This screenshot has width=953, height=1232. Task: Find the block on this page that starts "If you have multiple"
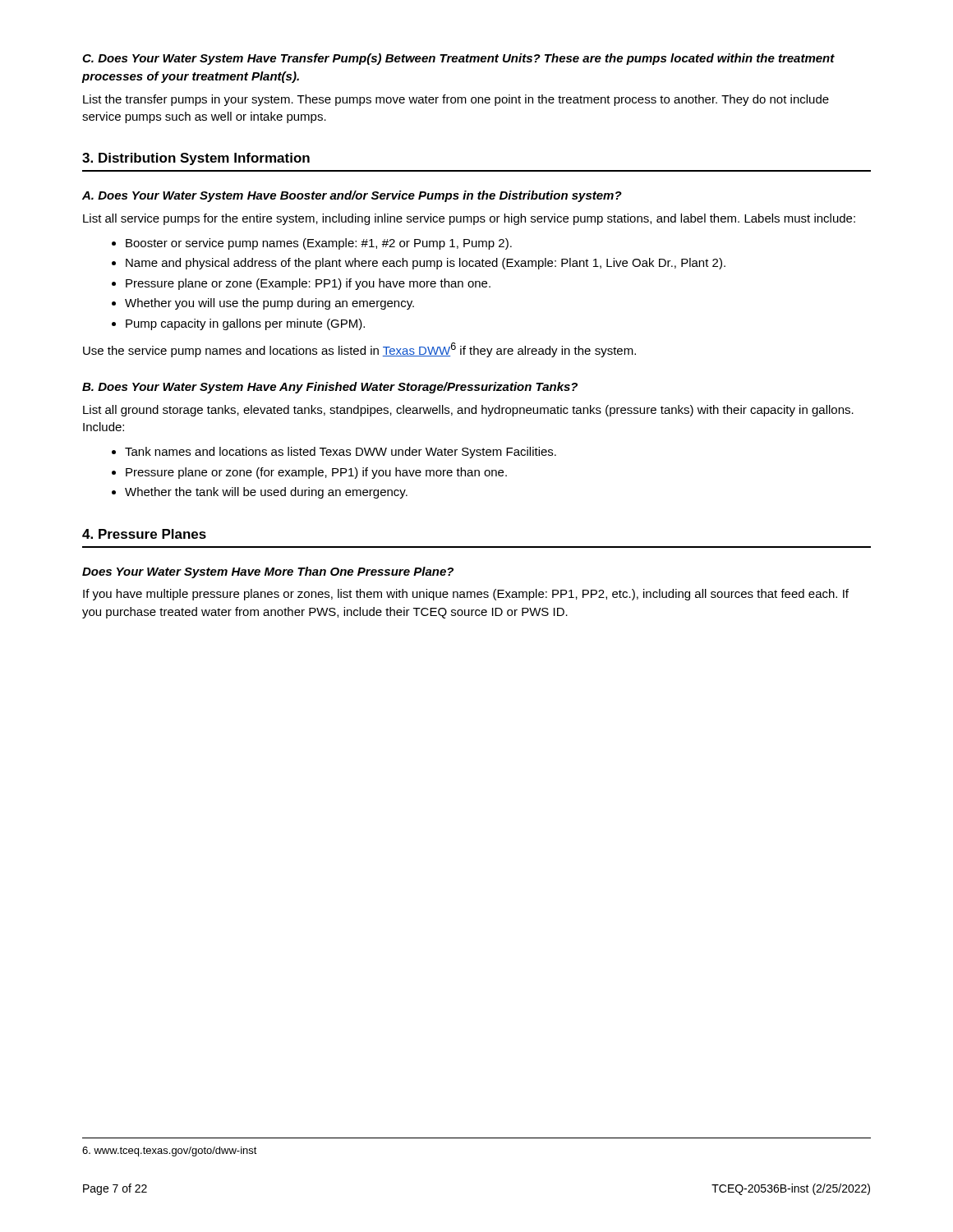[x=465, y=603]
